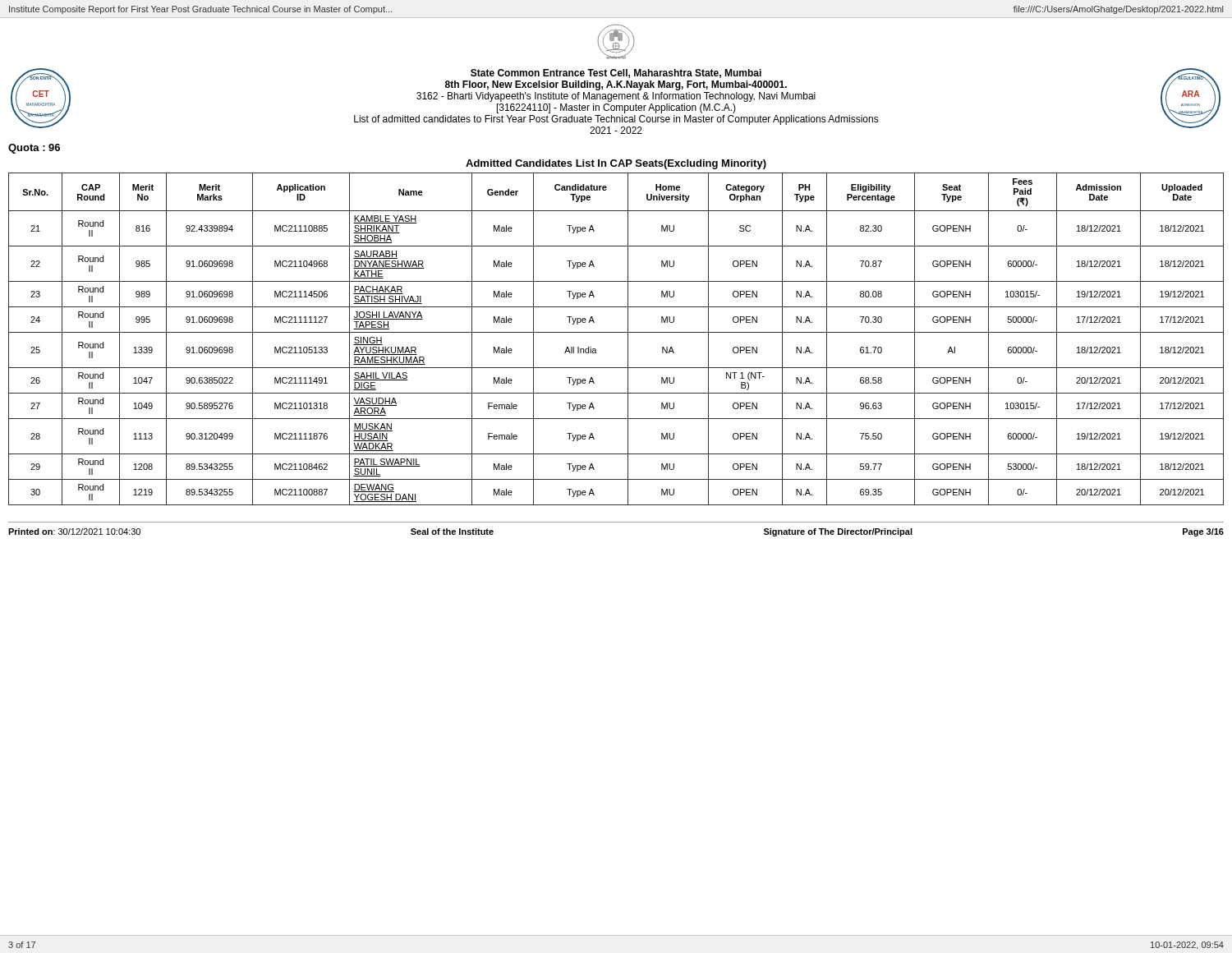Locate the text block that reads "State Common Entrance Test Cell, Maharashtra State, Mumbai"
The width and height of the screenshot is (1232, 953).
[x=616, y=102]
